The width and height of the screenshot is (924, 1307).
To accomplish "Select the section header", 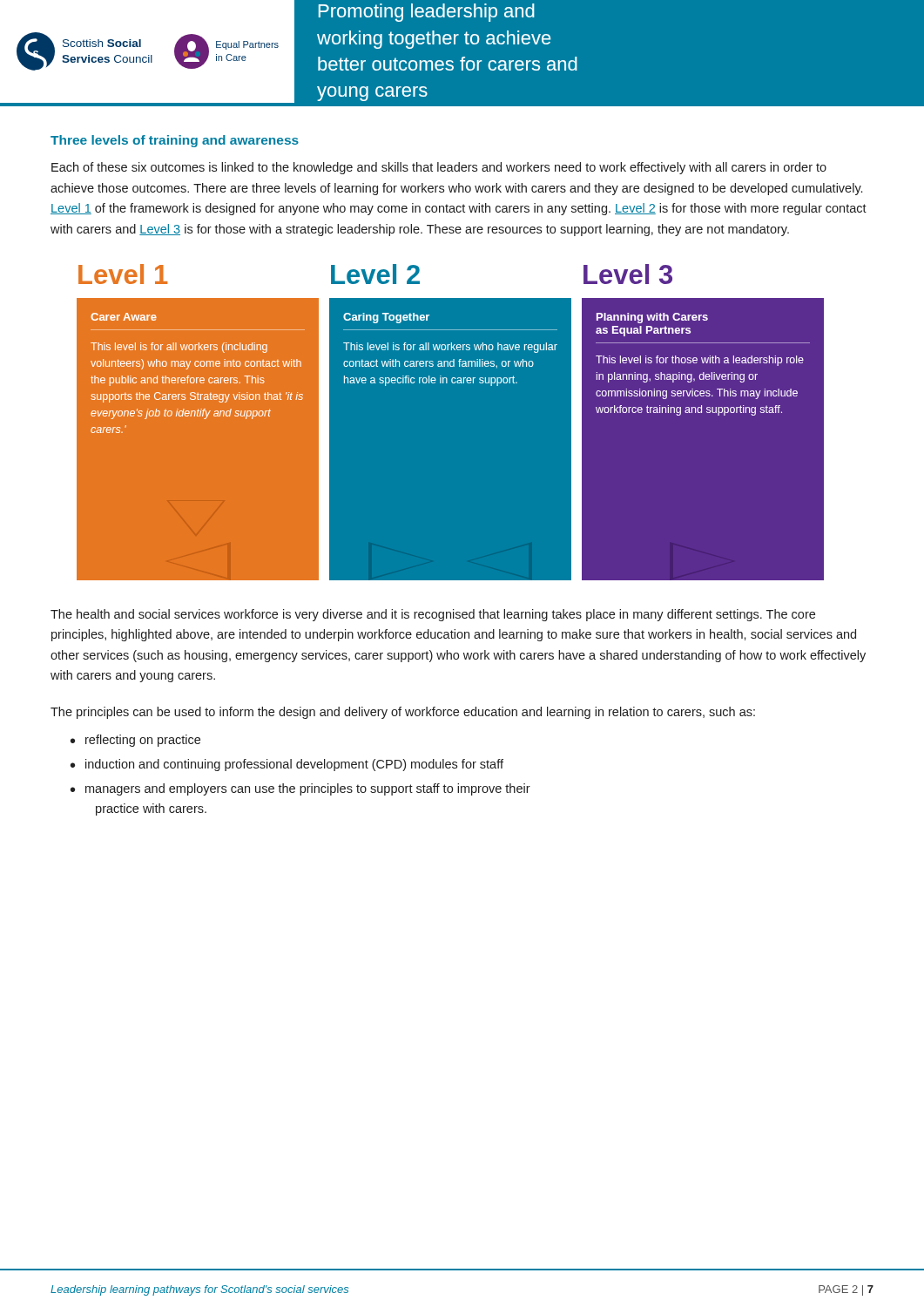I will point(175,140).
